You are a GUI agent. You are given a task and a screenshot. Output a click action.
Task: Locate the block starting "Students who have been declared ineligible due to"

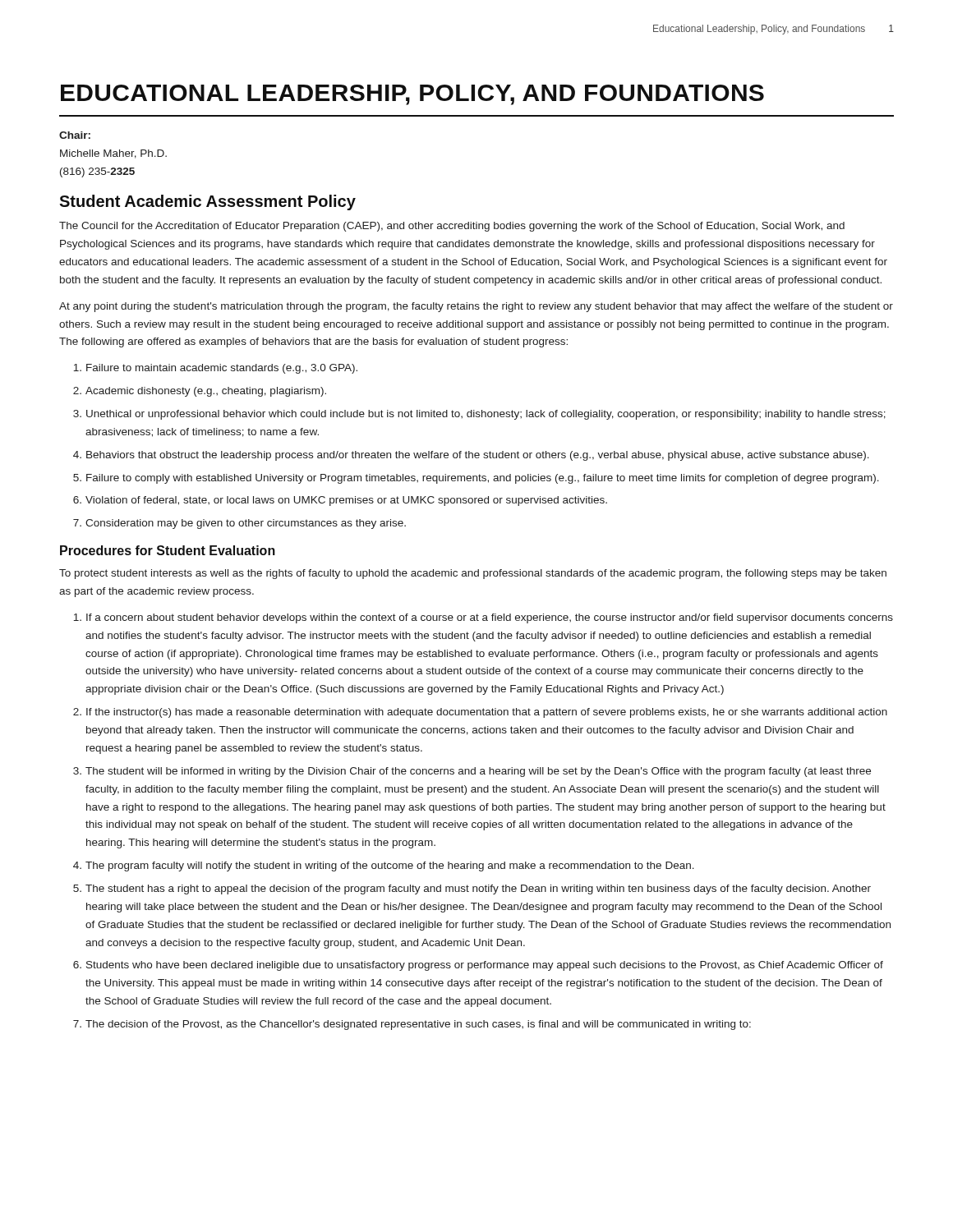tap(490, 983)
